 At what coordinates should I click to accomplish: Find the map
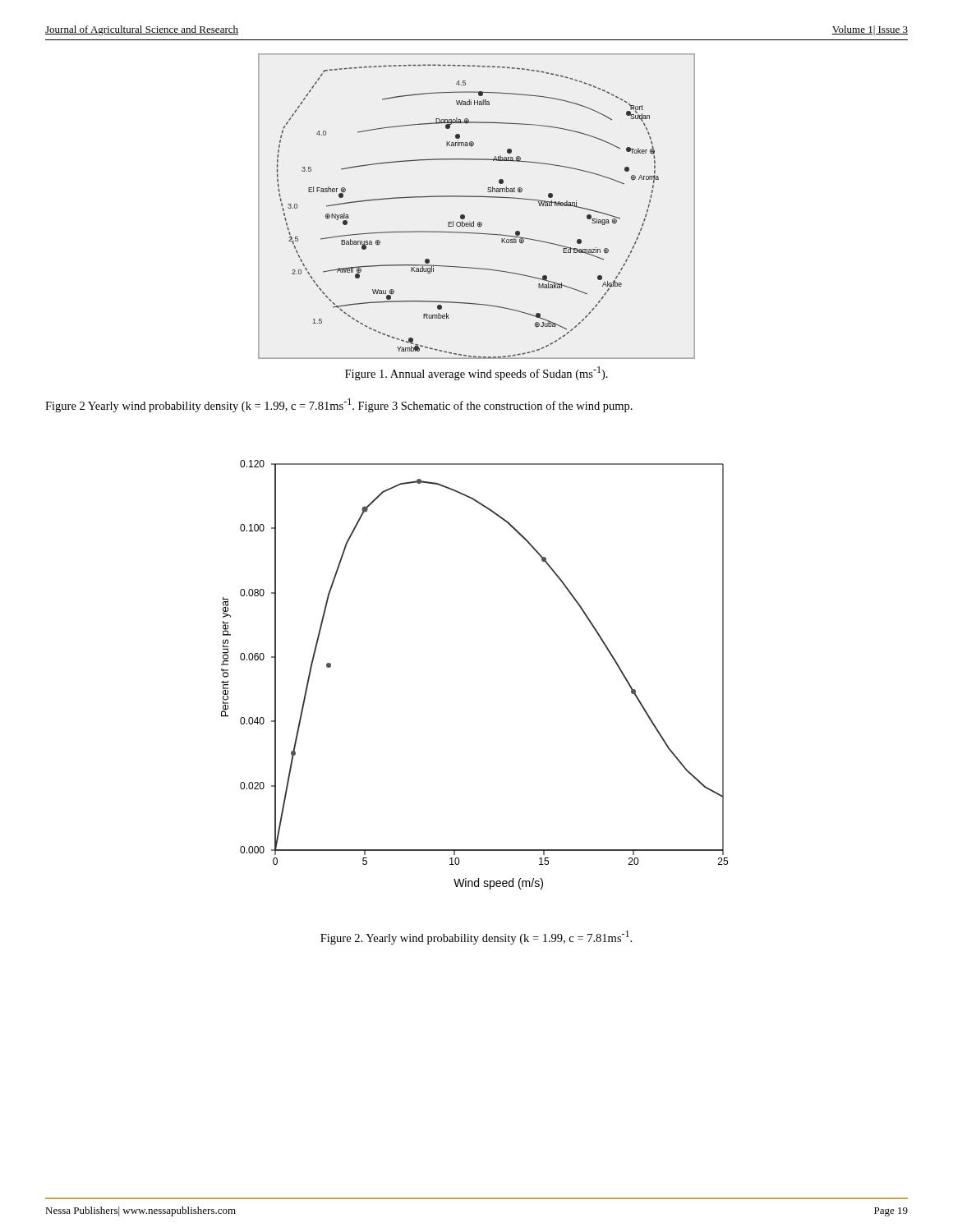[476, 206]
